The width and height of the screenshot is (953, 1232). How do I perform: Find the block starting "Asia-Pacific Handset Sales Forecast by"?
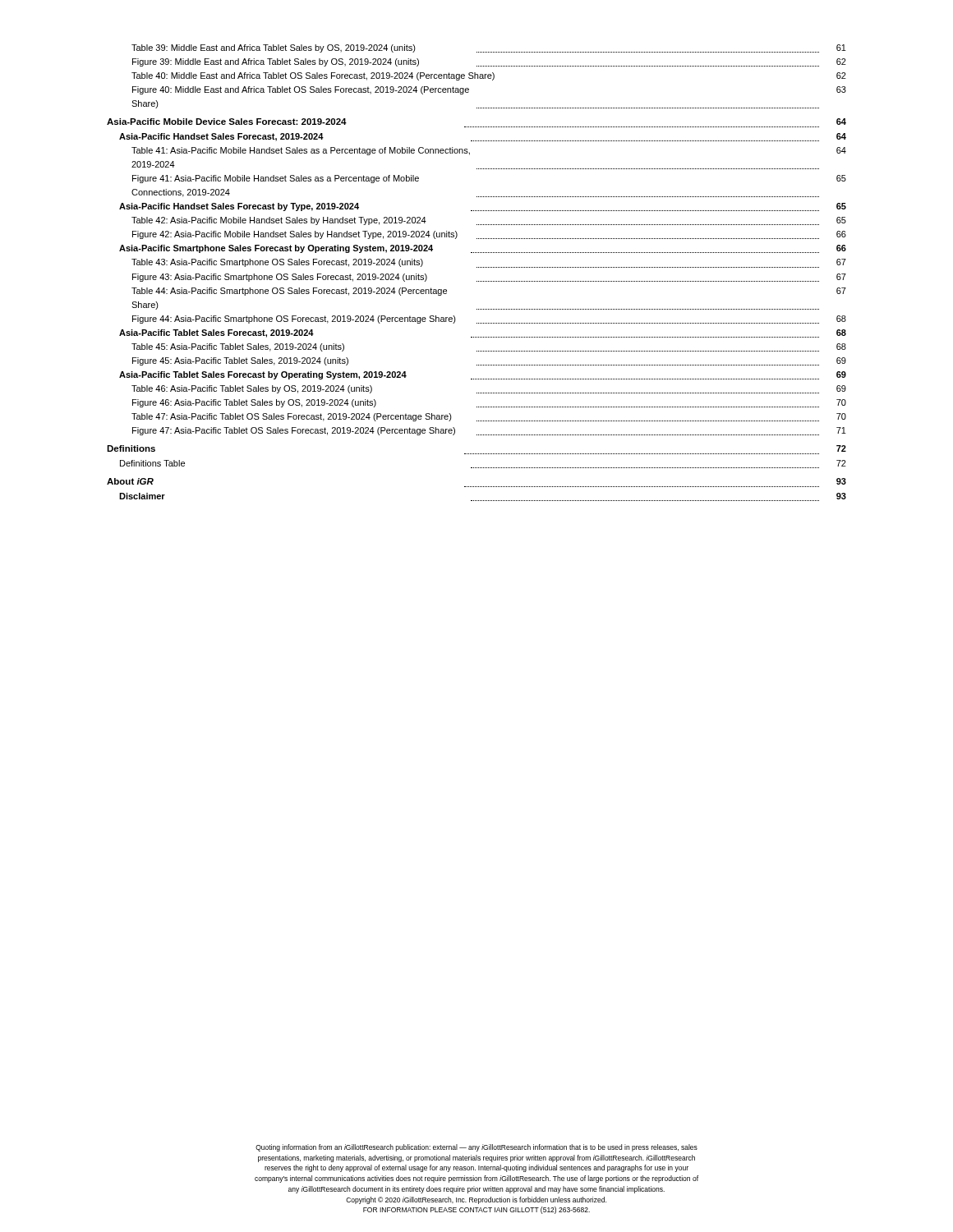point(483,207)
